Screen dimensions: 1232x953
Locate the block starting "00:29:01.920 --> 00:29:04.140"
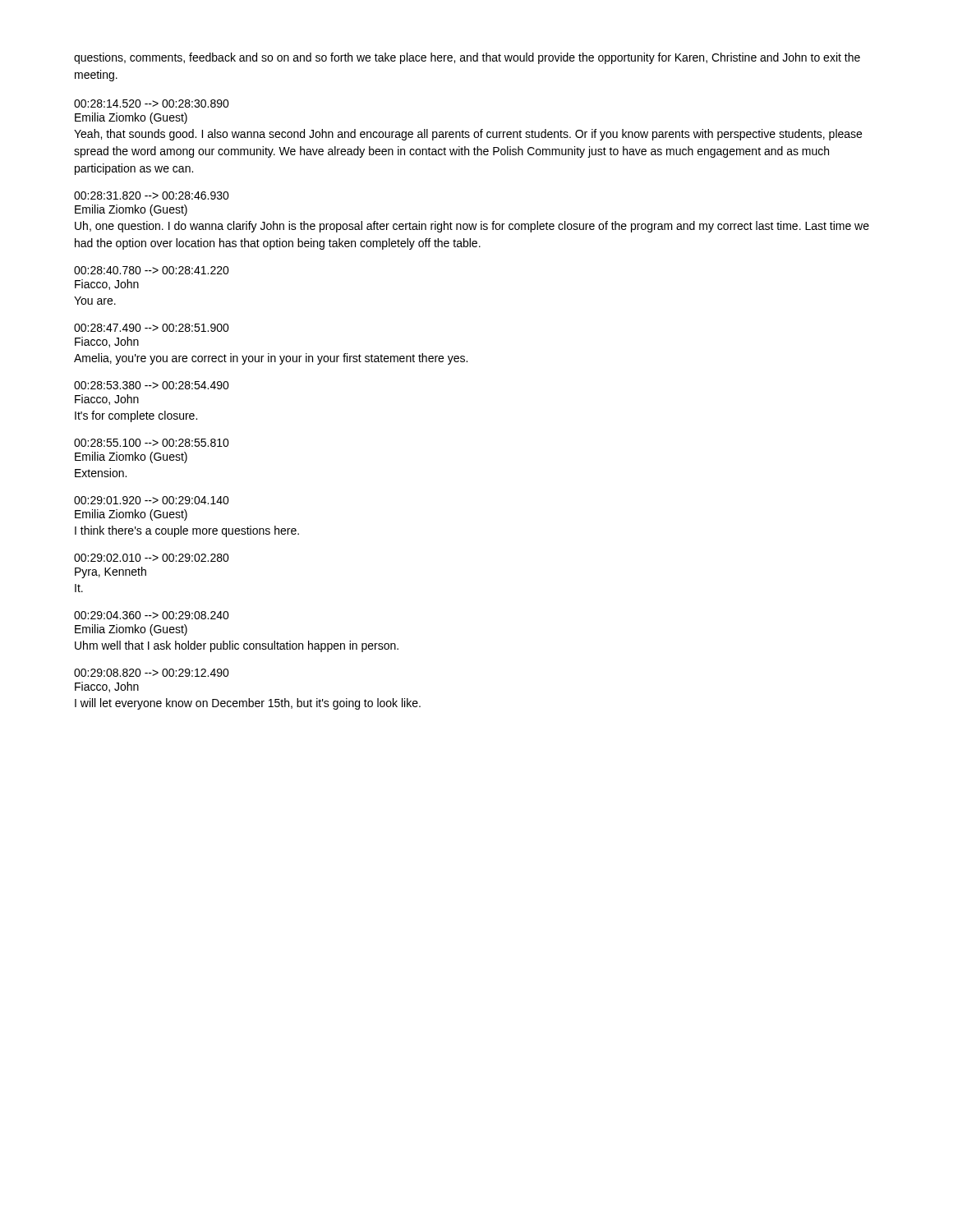pyautogui.click(x=152, y=500)
